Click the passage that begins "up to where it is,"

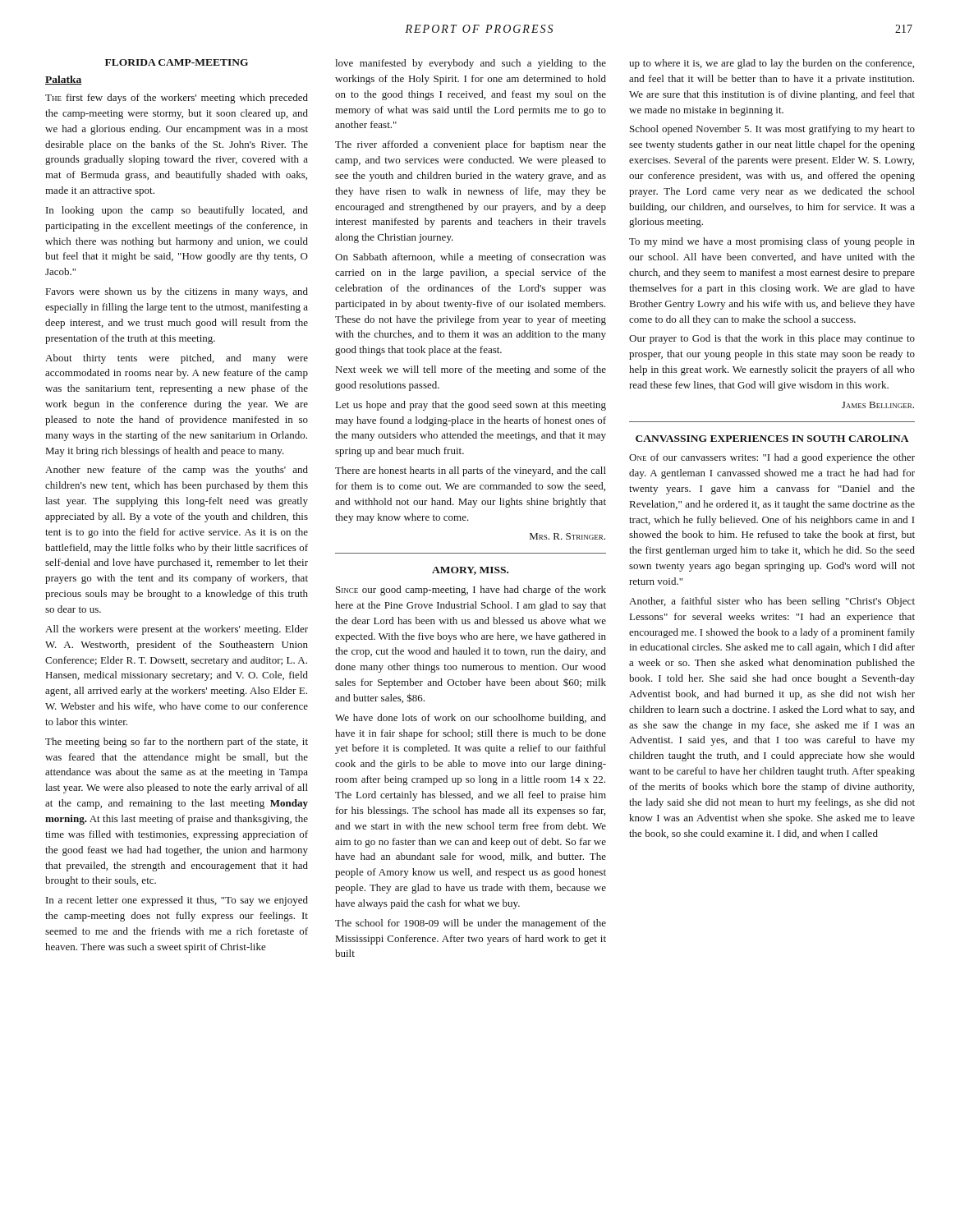772,449
